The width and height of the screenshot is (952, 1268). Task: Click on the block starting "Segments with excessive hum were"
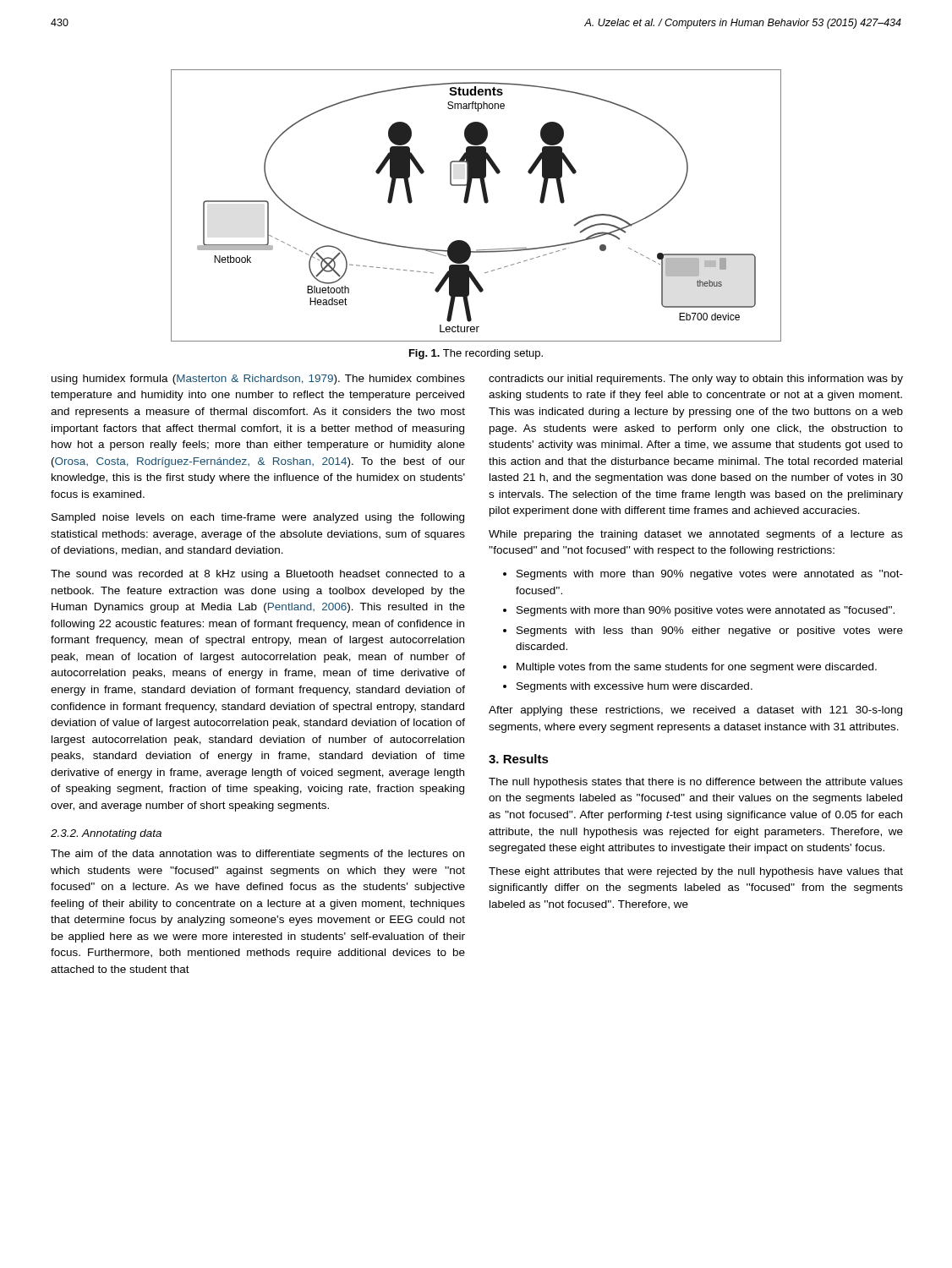(x=634, y=686)
